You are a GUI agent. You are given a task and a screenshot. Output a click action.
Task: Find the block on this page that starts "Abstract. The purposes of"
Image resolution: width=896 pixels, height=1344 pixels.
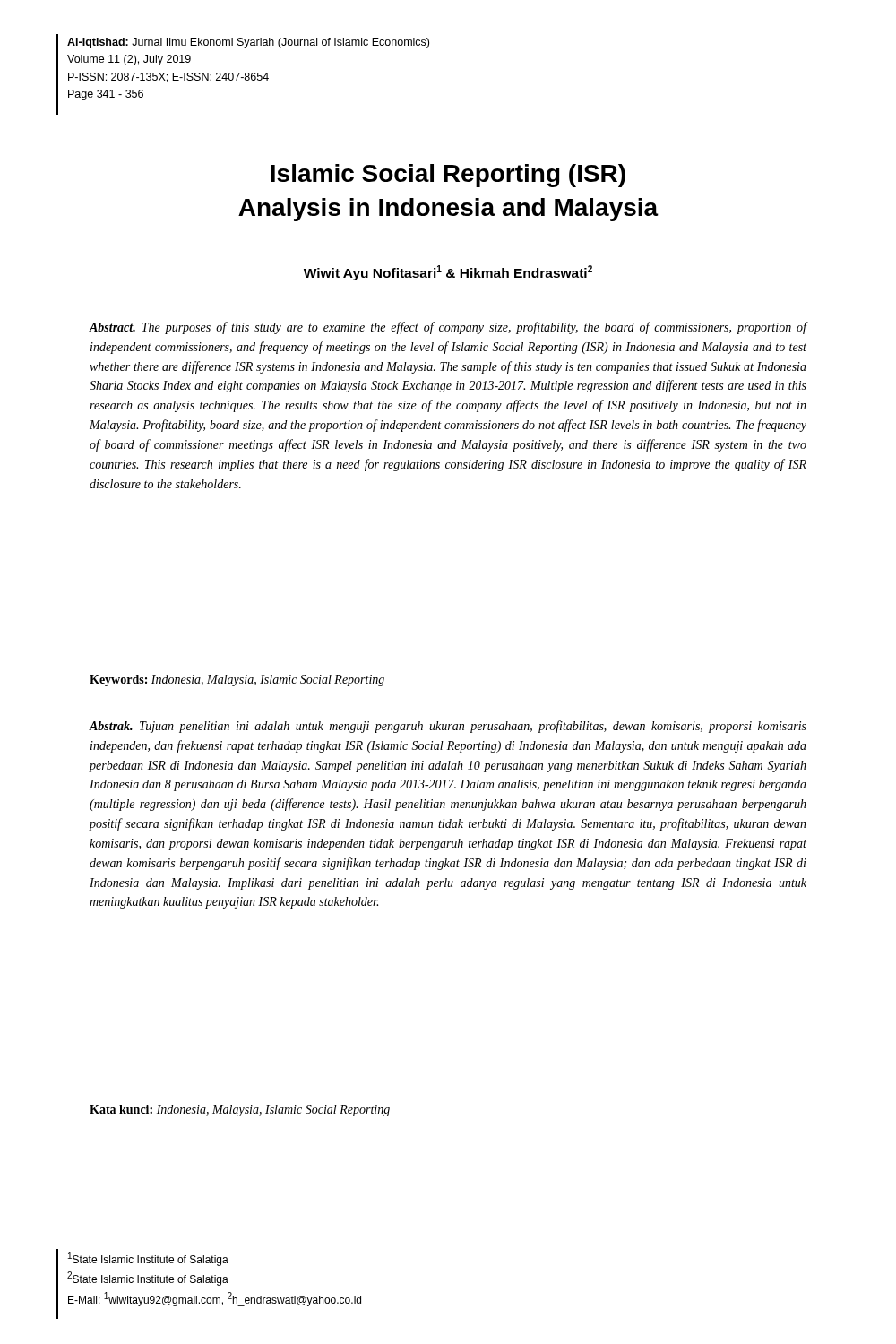(448, 406)
